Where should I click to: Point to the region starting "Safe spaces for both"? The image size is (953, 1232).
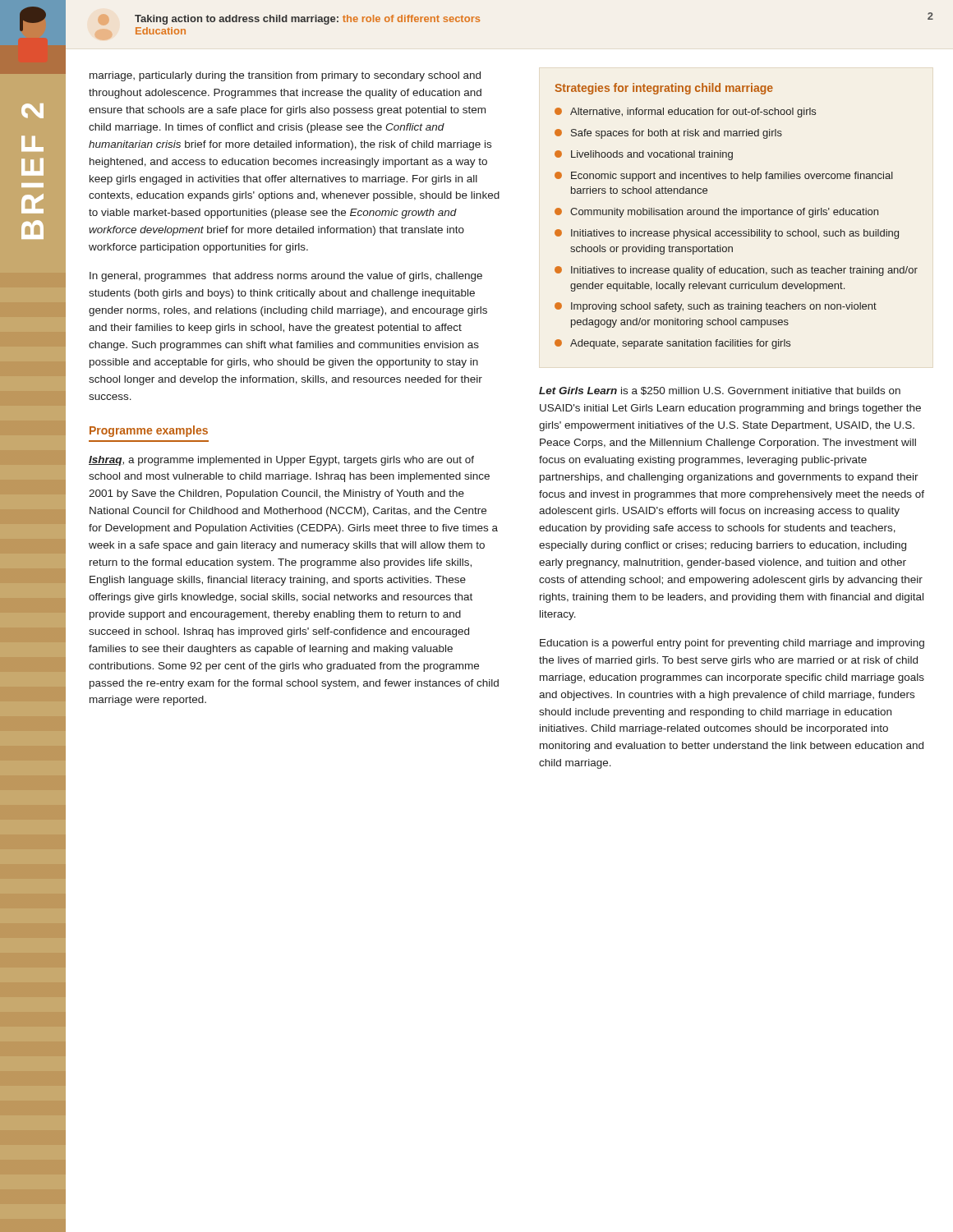(x=676, y=133)
